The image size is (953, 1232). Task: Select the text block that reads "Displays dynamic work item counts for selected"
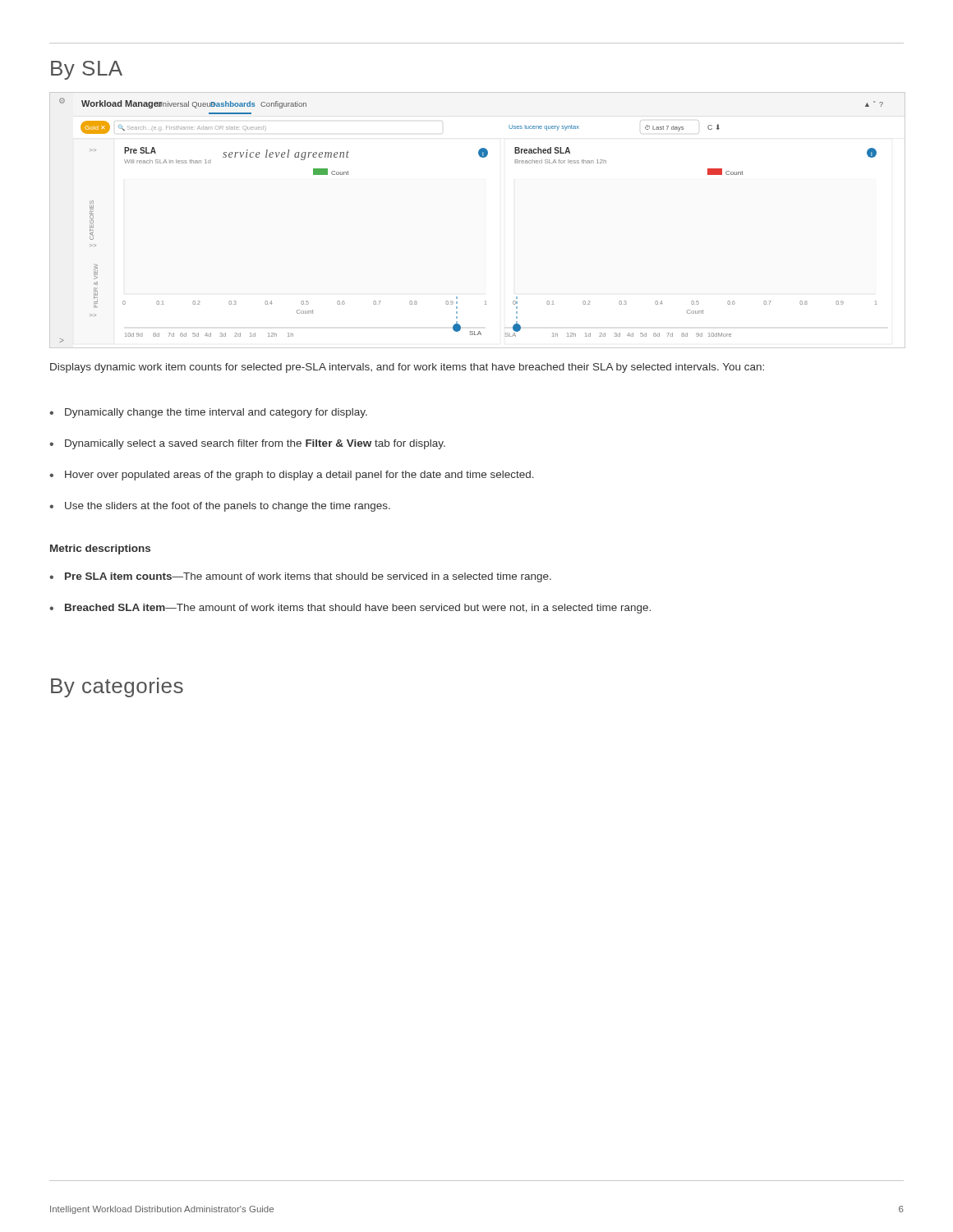(x=407, y=367)
